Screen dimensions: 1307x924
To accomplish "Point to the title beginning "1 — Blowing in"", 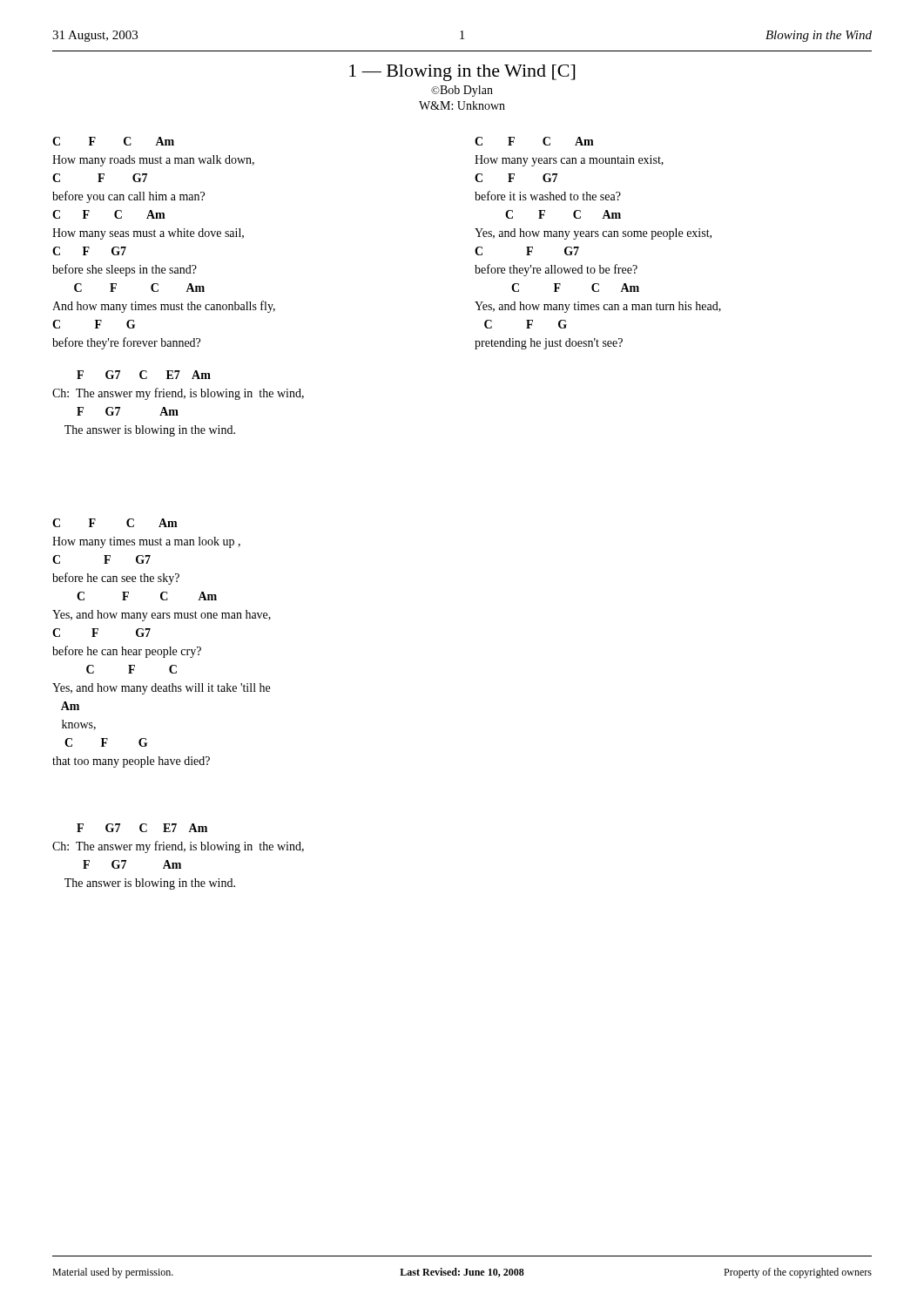I will [462, 86].
